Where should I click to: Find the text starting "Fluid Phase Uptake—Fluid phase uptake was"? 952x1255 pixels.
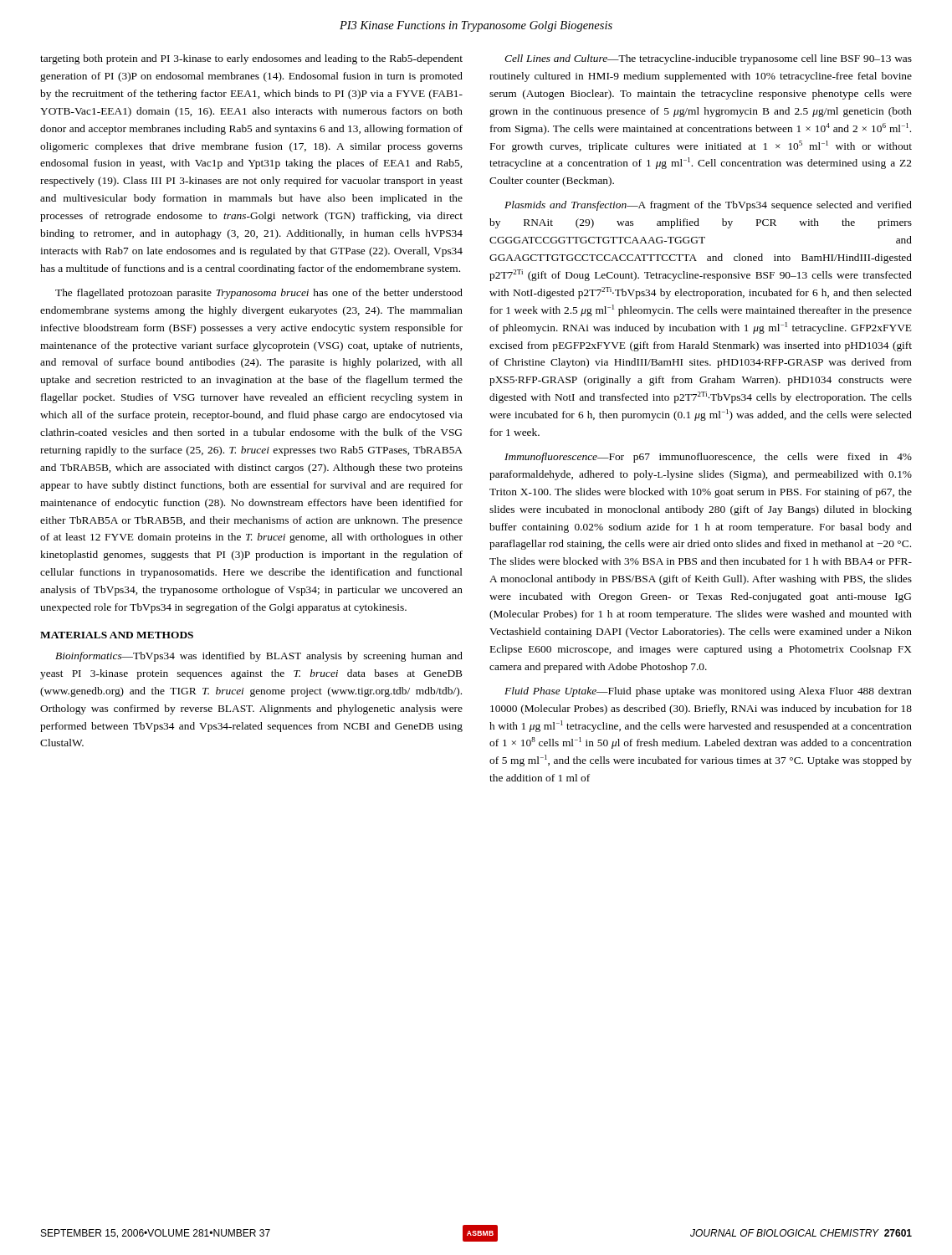[x=701, y=735]
